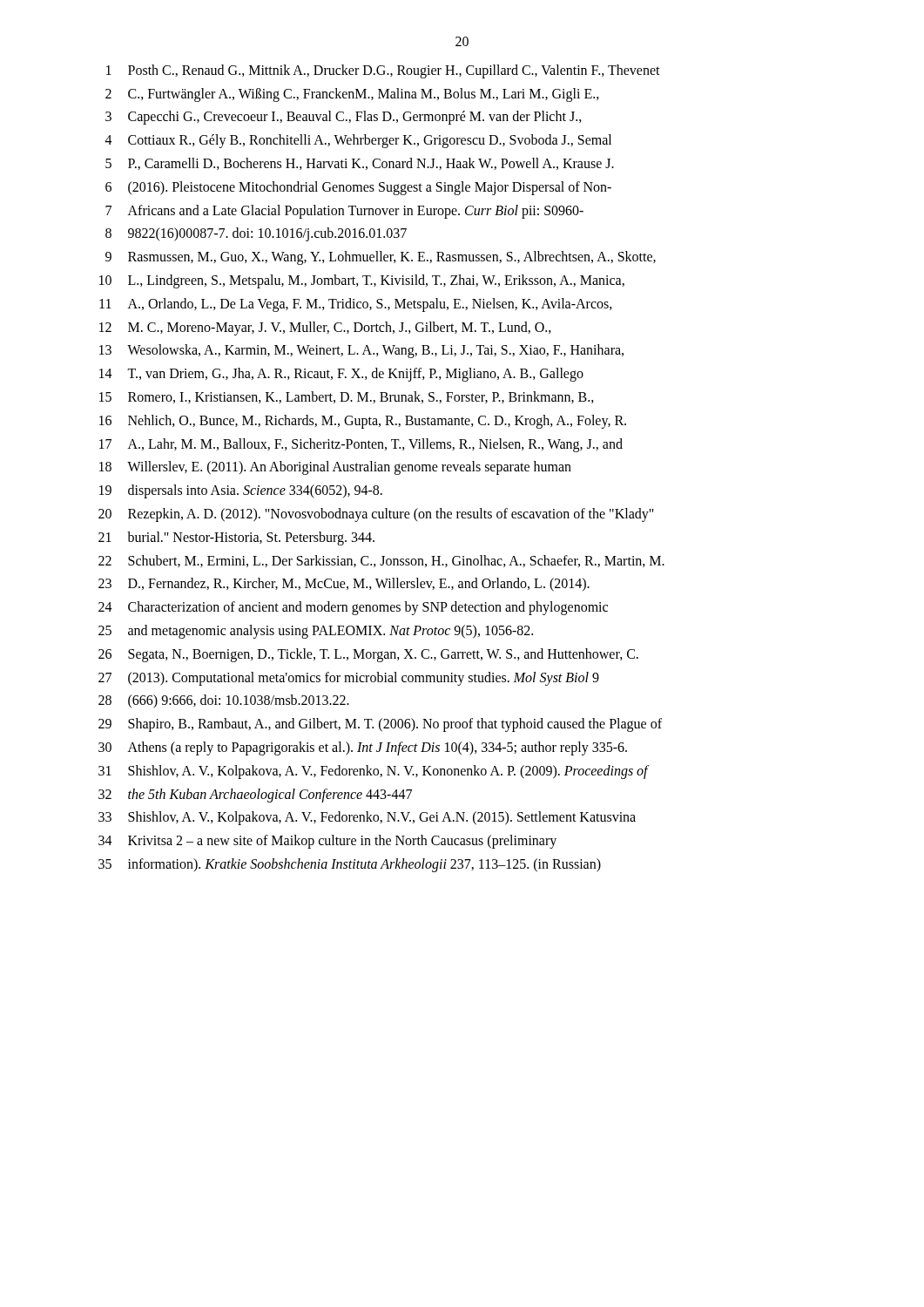Viewport: 924px width, 1307px height.
Task: Click the passage that begins "29 Shapiro, B., Rambaut, A., and Gilbert, M."
Action: coord(462,725)
